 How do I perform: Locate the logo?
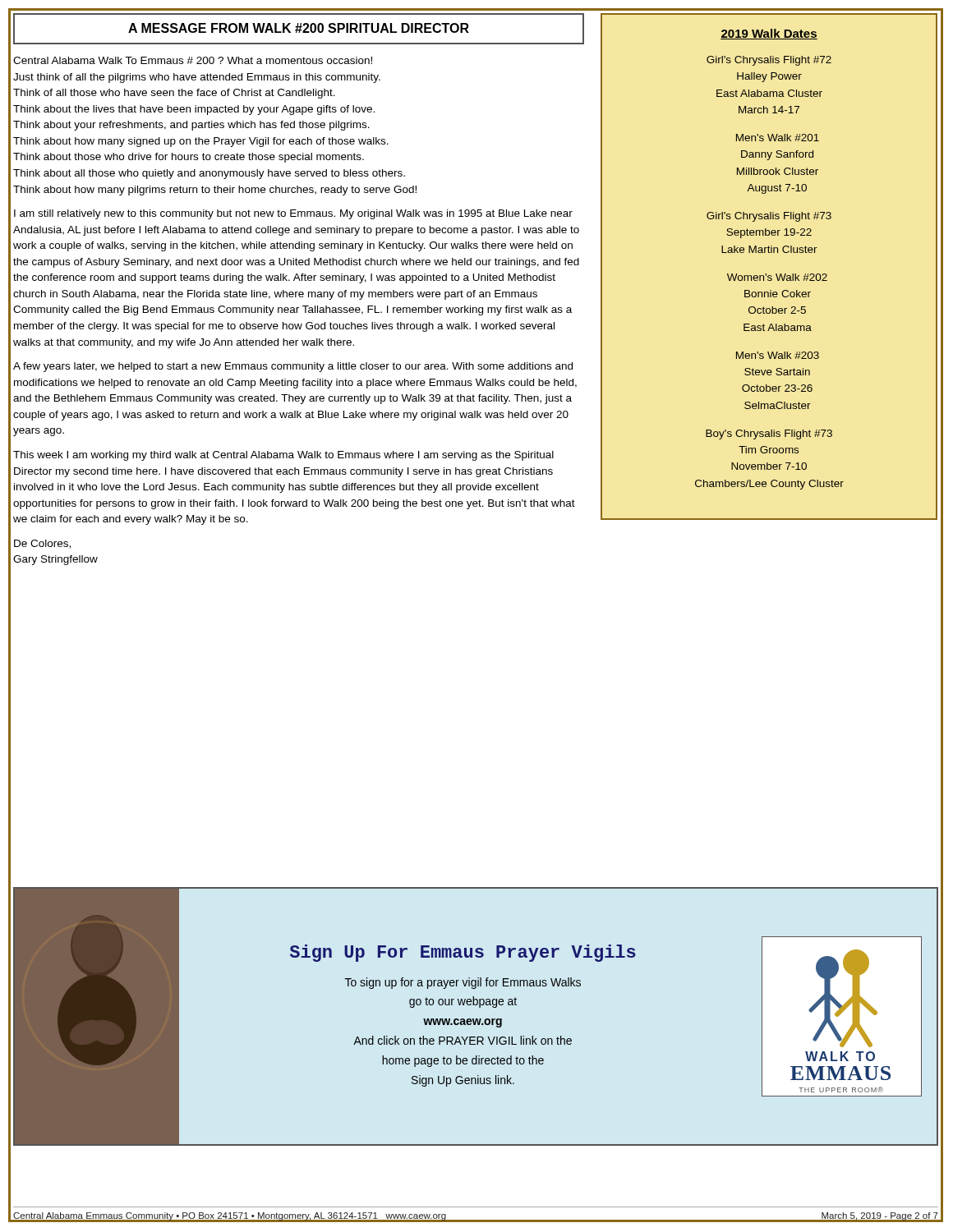click(842, 1016)
